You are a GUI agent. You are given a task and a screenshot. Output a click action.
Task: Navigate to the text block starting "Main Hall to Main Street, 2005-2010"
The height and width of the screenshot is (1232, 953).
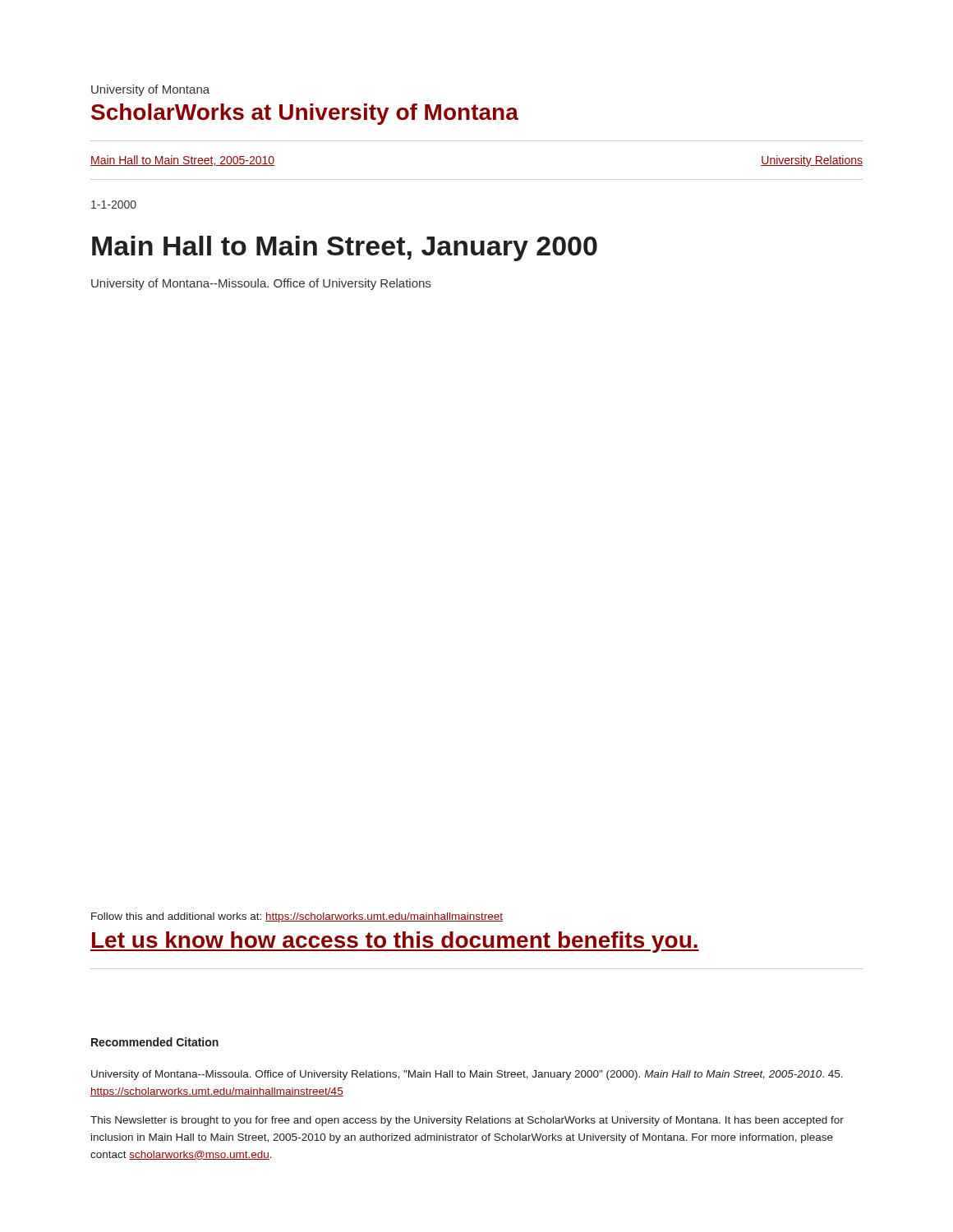(182, 160)
